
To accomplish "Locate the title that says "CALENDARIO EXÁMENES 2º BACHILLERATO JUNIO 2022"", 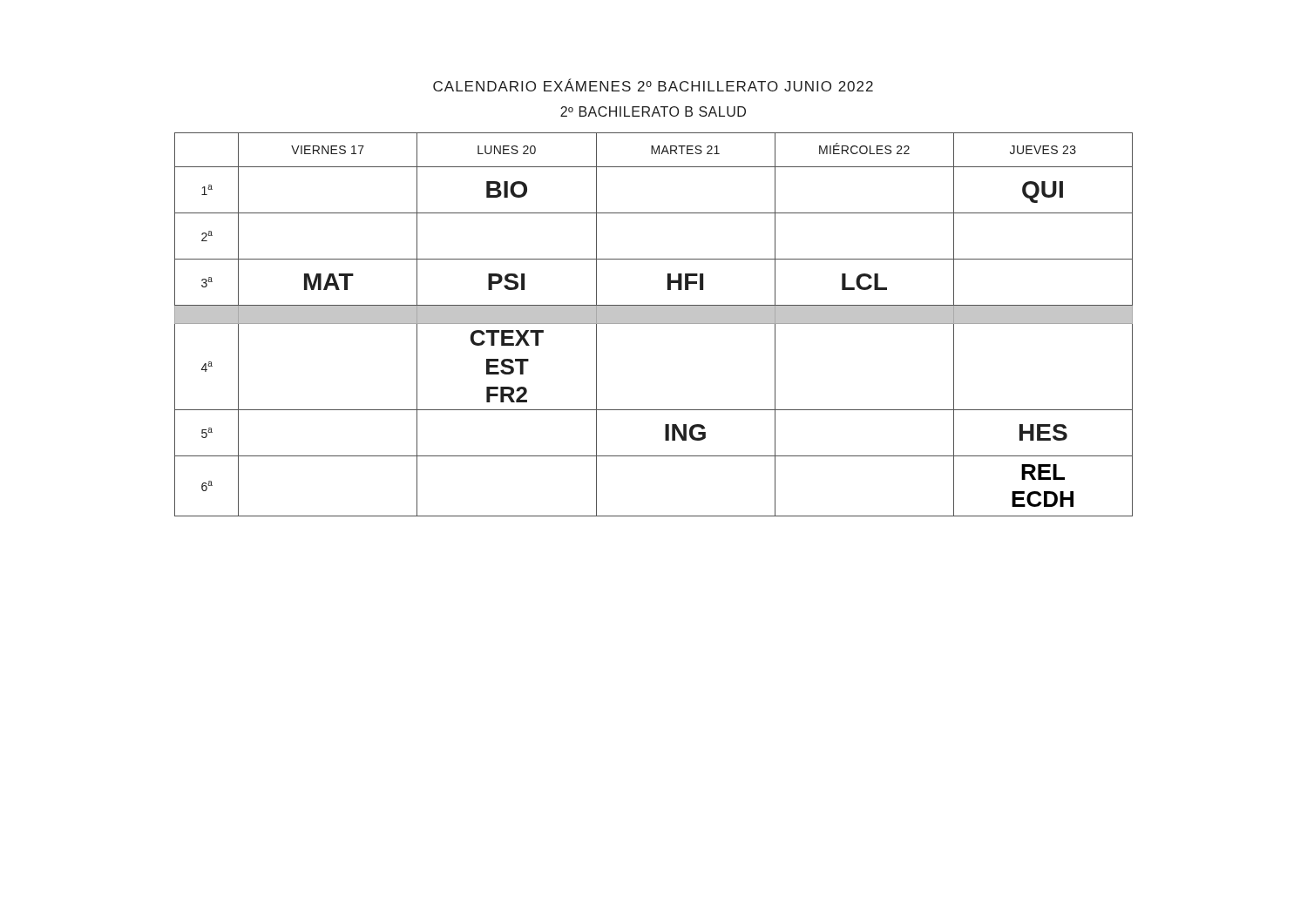I will tap(654, 87).
